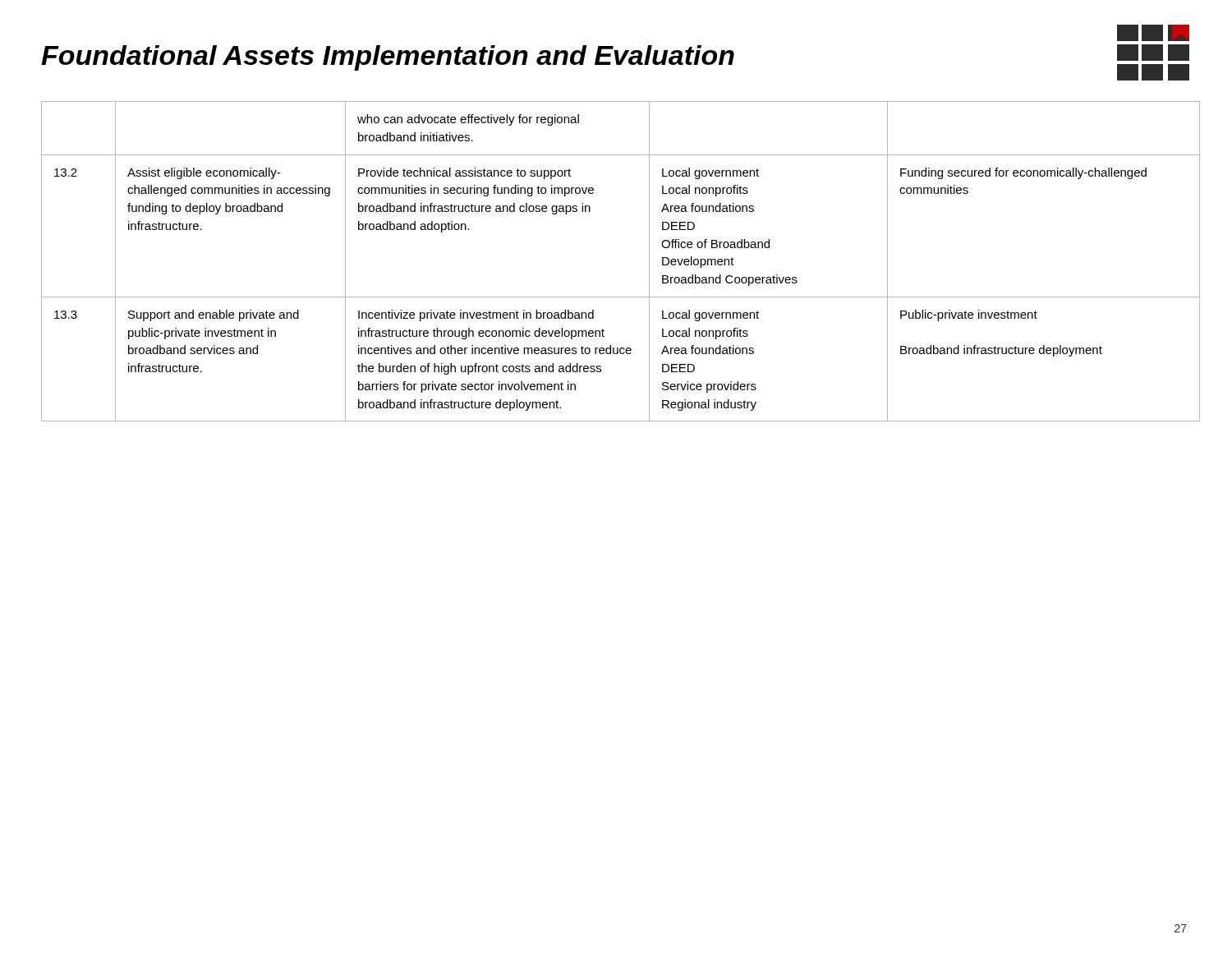
Task: Point to the element starting "Foundational Assets Implementation and Evaluation"
Action: [x=616, y=55]
